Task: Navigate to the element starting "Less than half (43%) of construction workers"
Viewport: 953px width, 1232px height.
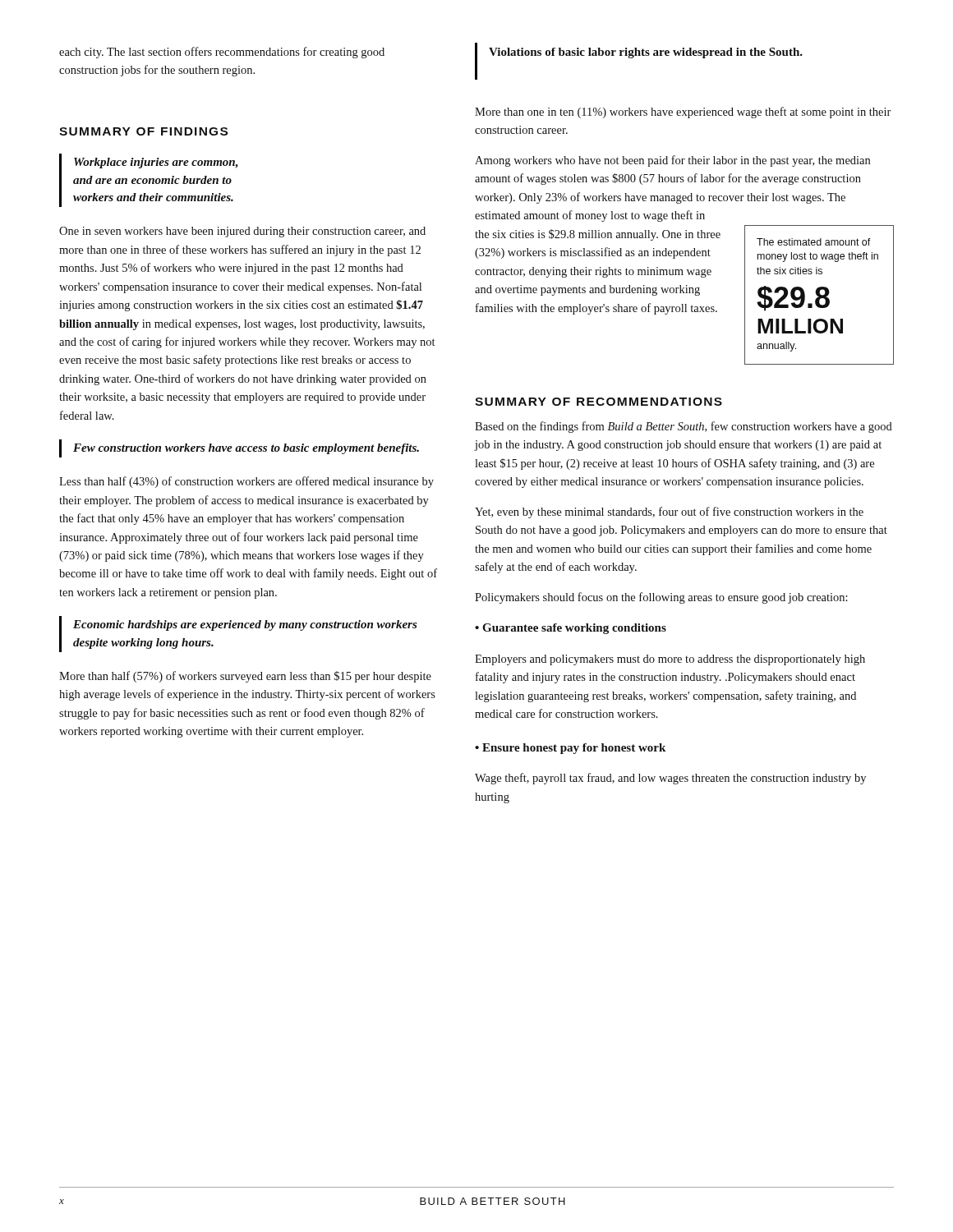Action: 252,537
